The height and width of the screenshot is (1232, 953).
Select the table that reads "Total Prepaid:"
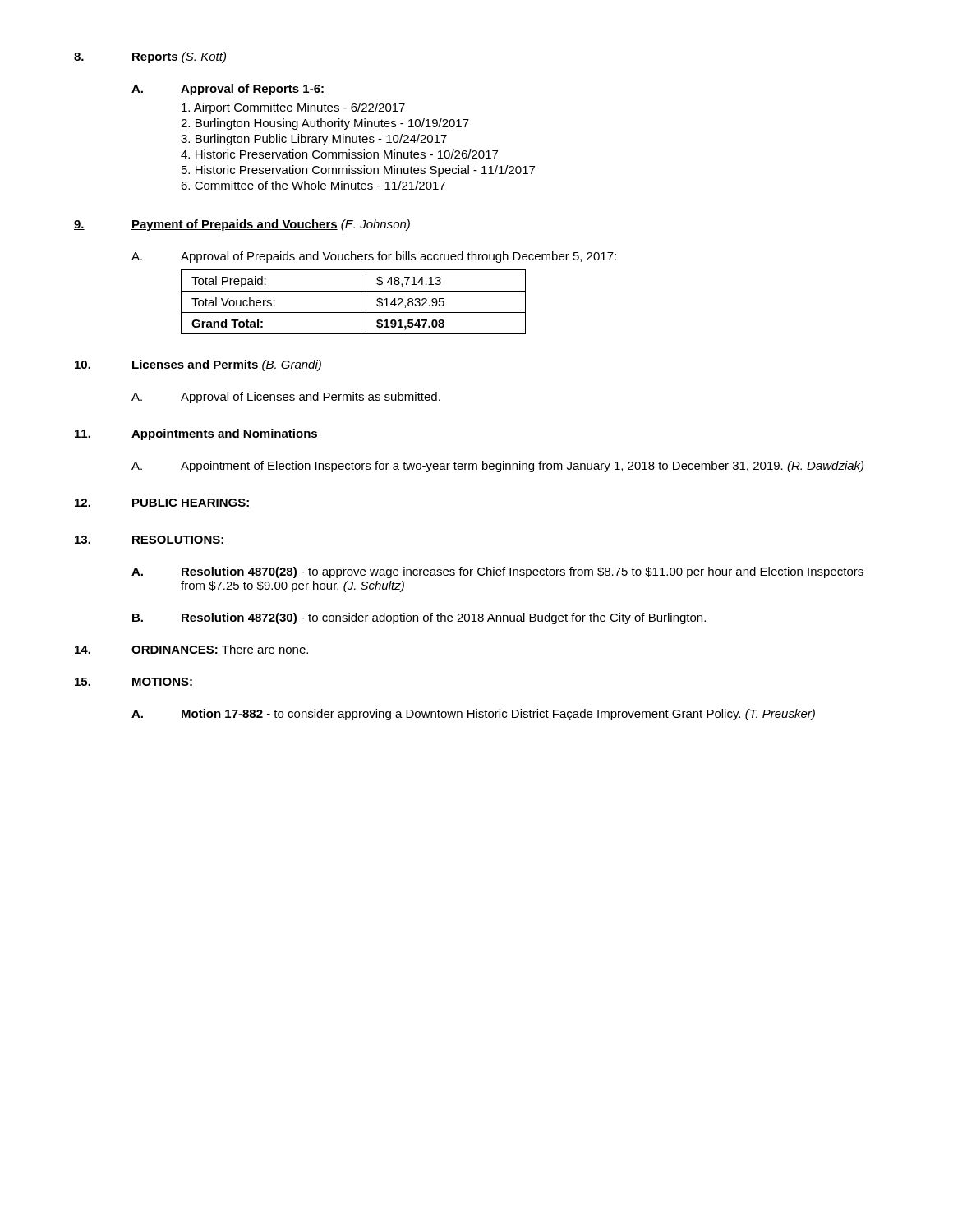point(530,302)
